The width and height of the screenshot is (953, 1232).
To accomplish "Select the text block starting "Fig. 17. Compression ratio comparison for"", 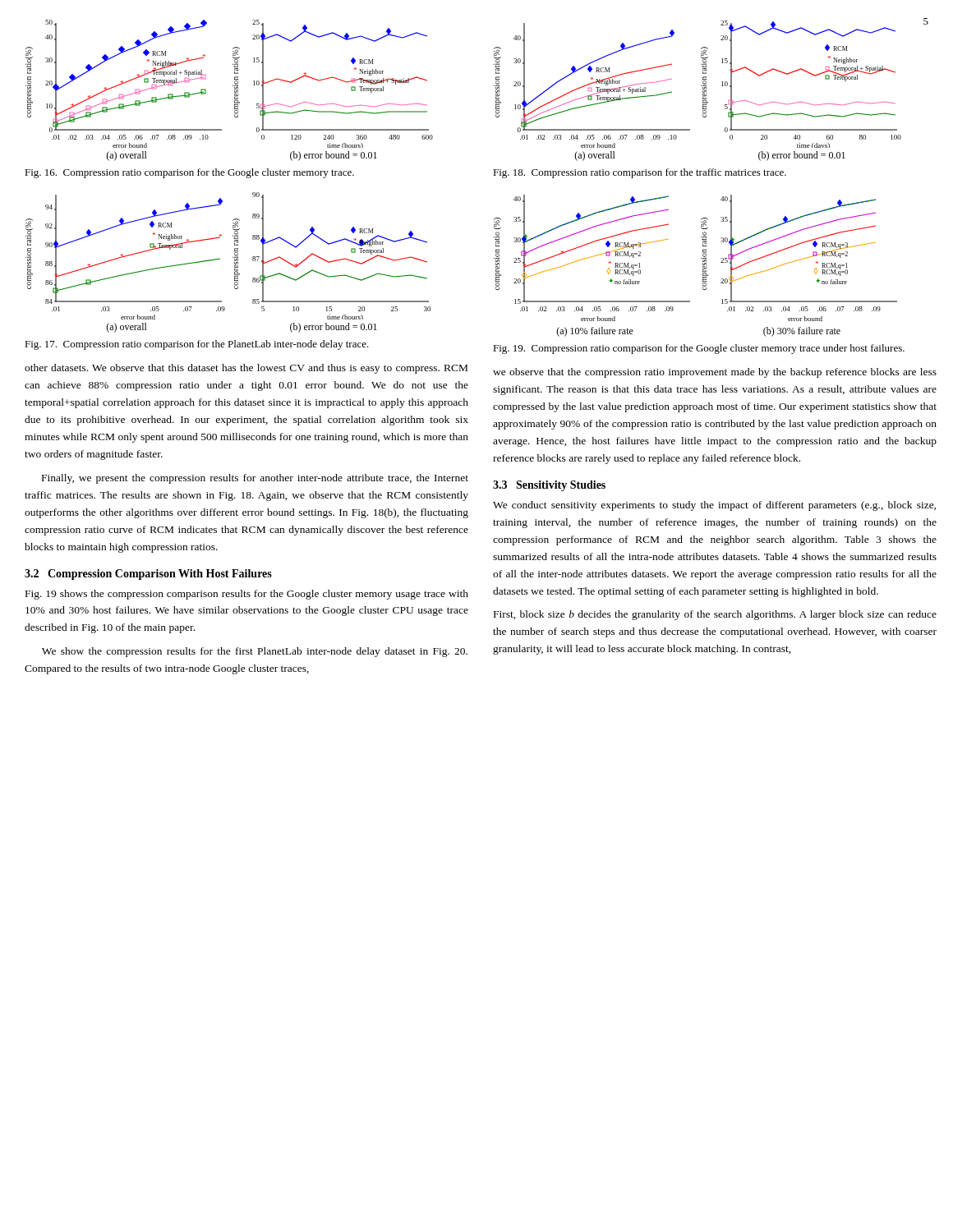I will [x=197, y=344].
